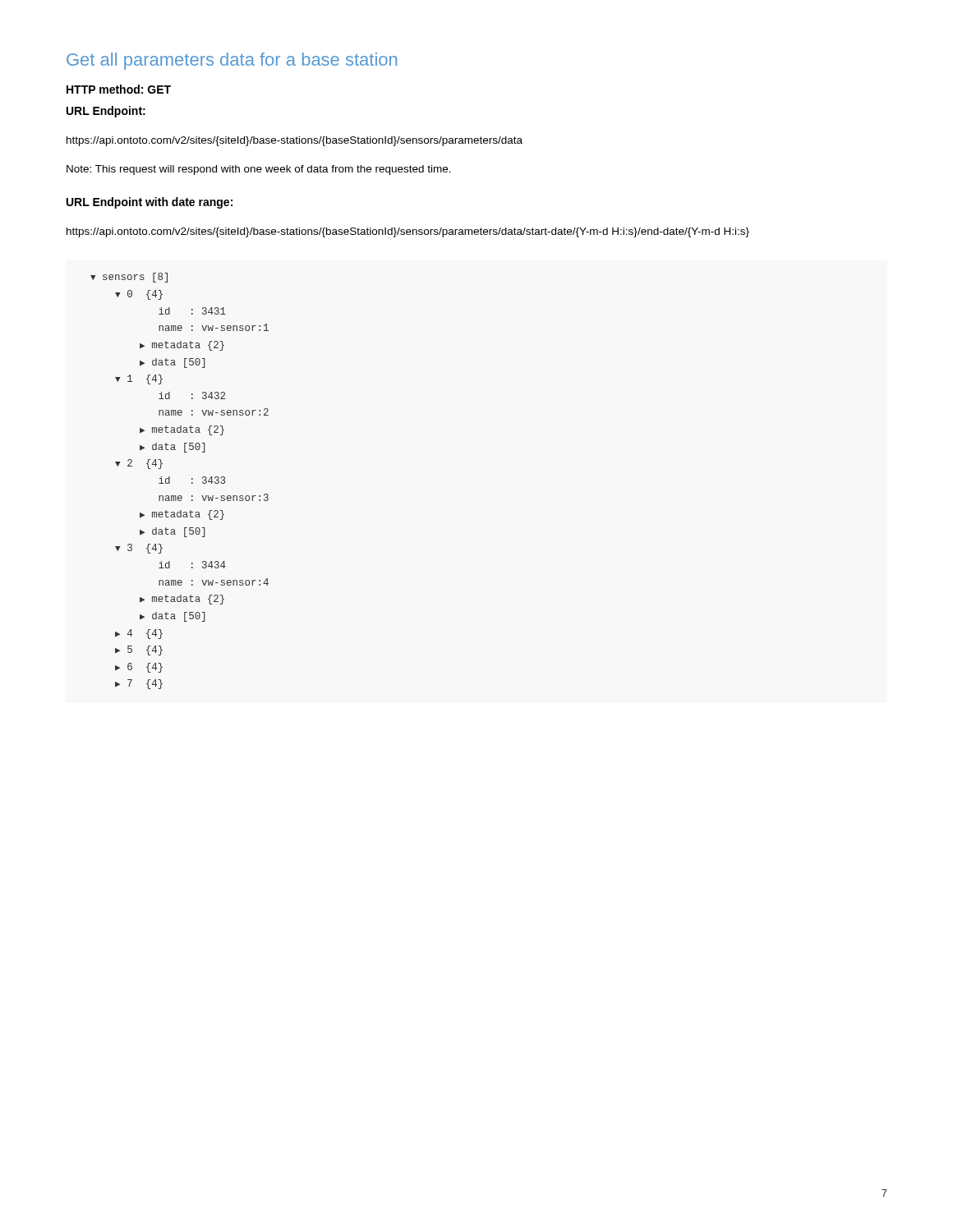Find the title
Image resolution: width=953 pixels, height=1232 pixels.
click(476, 60)
